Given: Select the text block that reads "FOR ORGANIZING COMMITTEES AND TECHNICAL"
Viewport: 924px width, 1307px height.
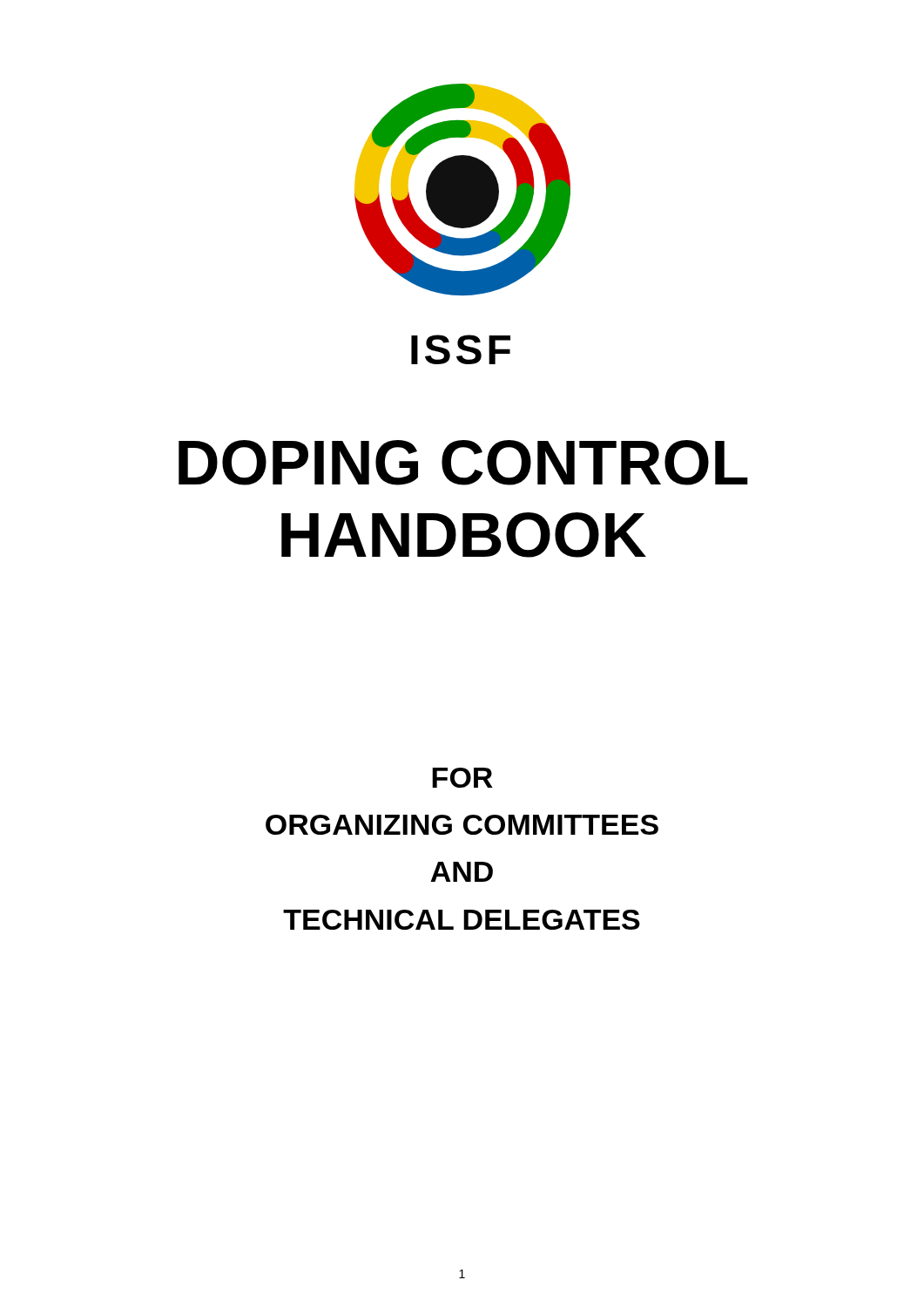Looking at the screenshot, I should (x=462, y=778).
